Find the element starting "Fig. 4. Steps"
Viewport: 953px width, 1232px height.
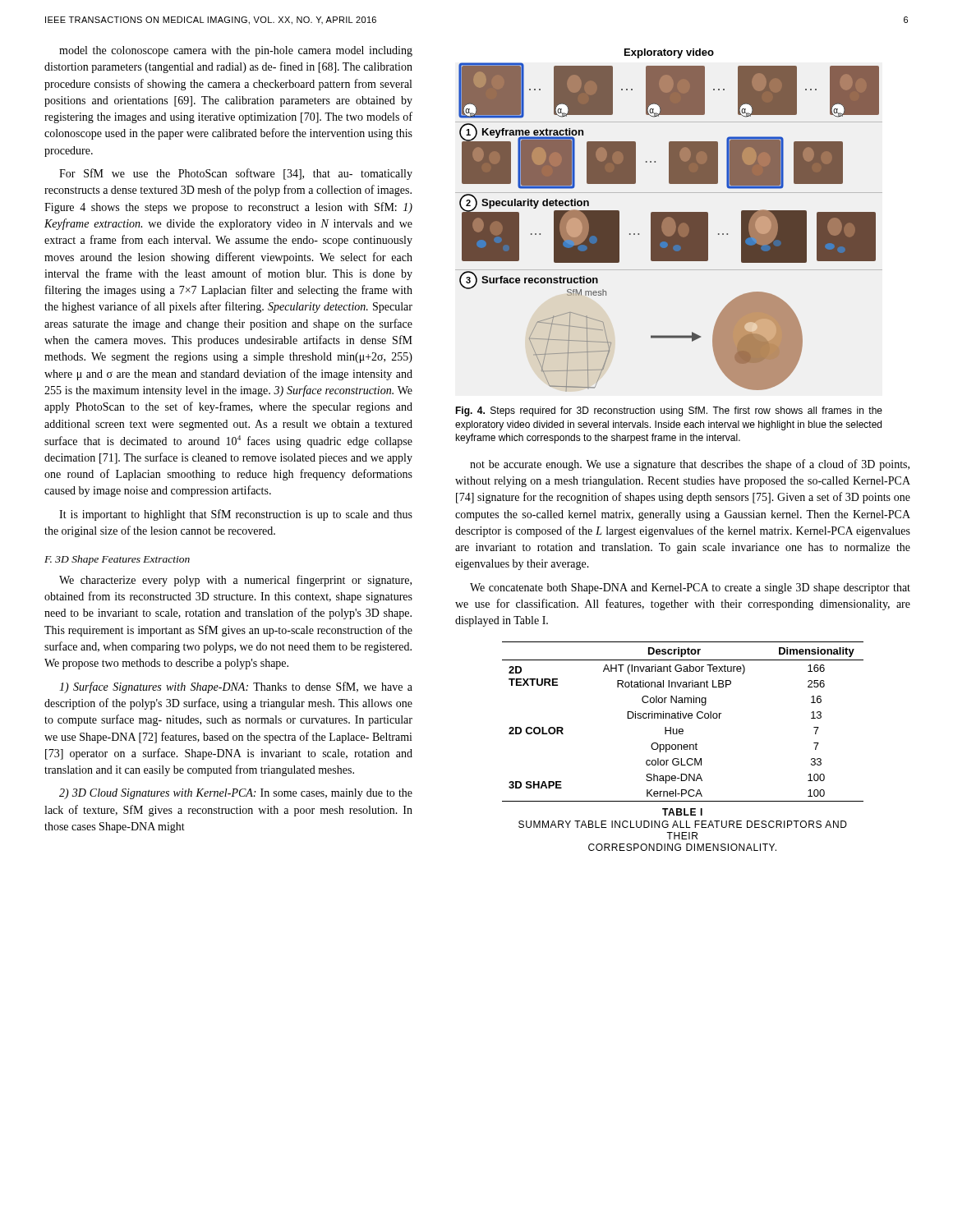click(669, 424)
